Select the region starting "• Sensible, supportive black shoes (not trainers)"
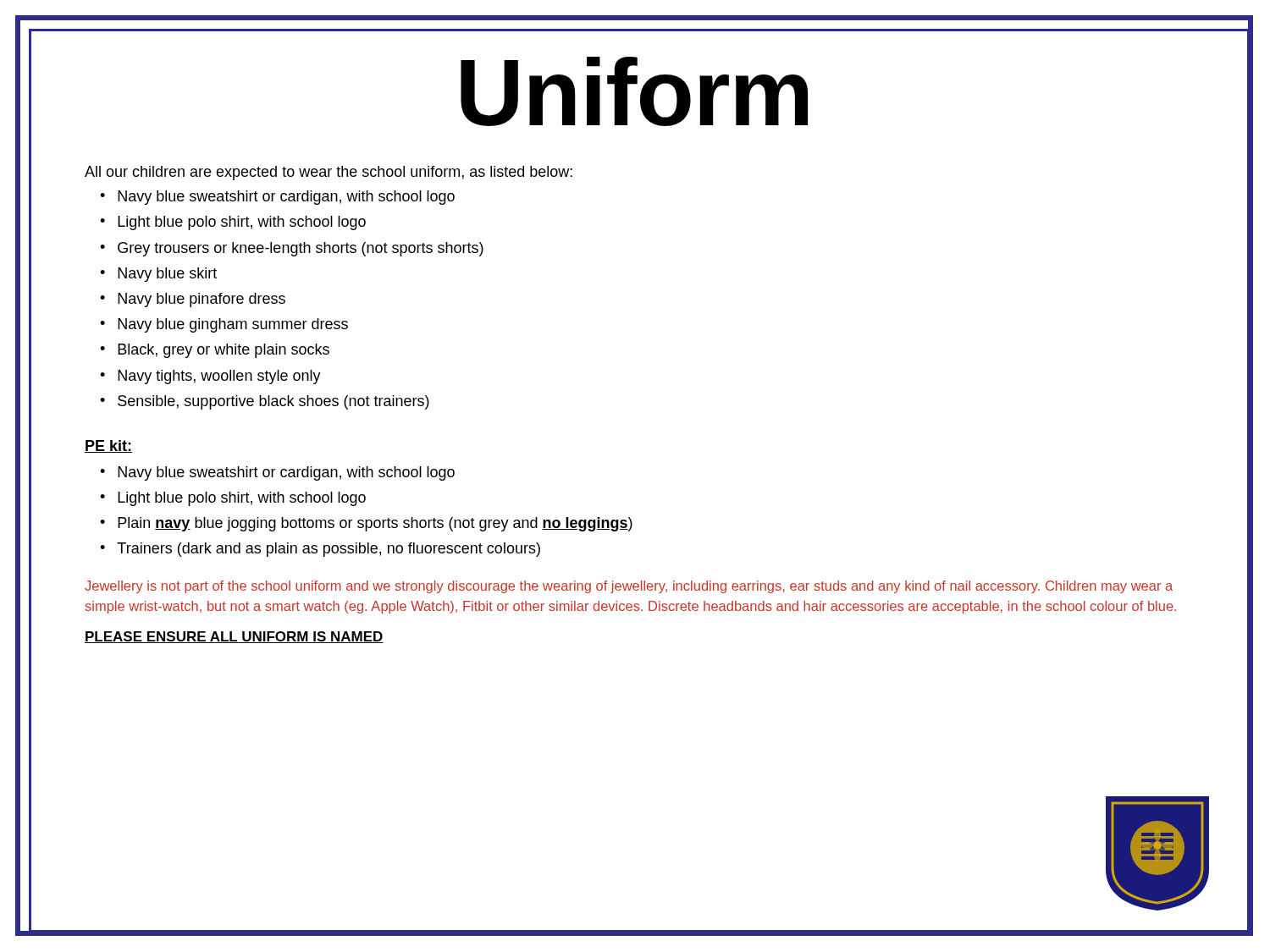 [265, 401]
